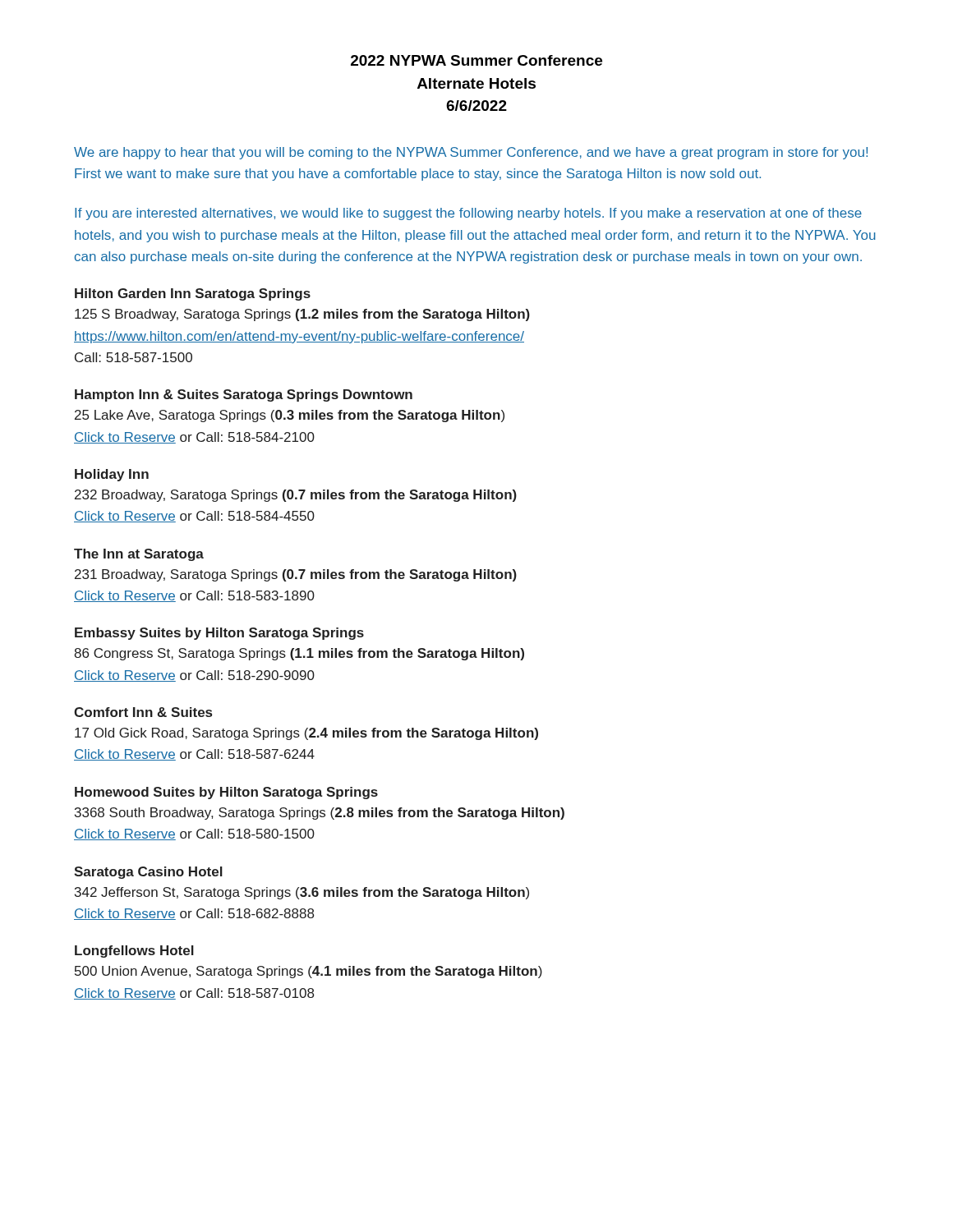Find the region starting "Hampton Inn & Suites Saratoga Springs"

(x=243, y=395)
